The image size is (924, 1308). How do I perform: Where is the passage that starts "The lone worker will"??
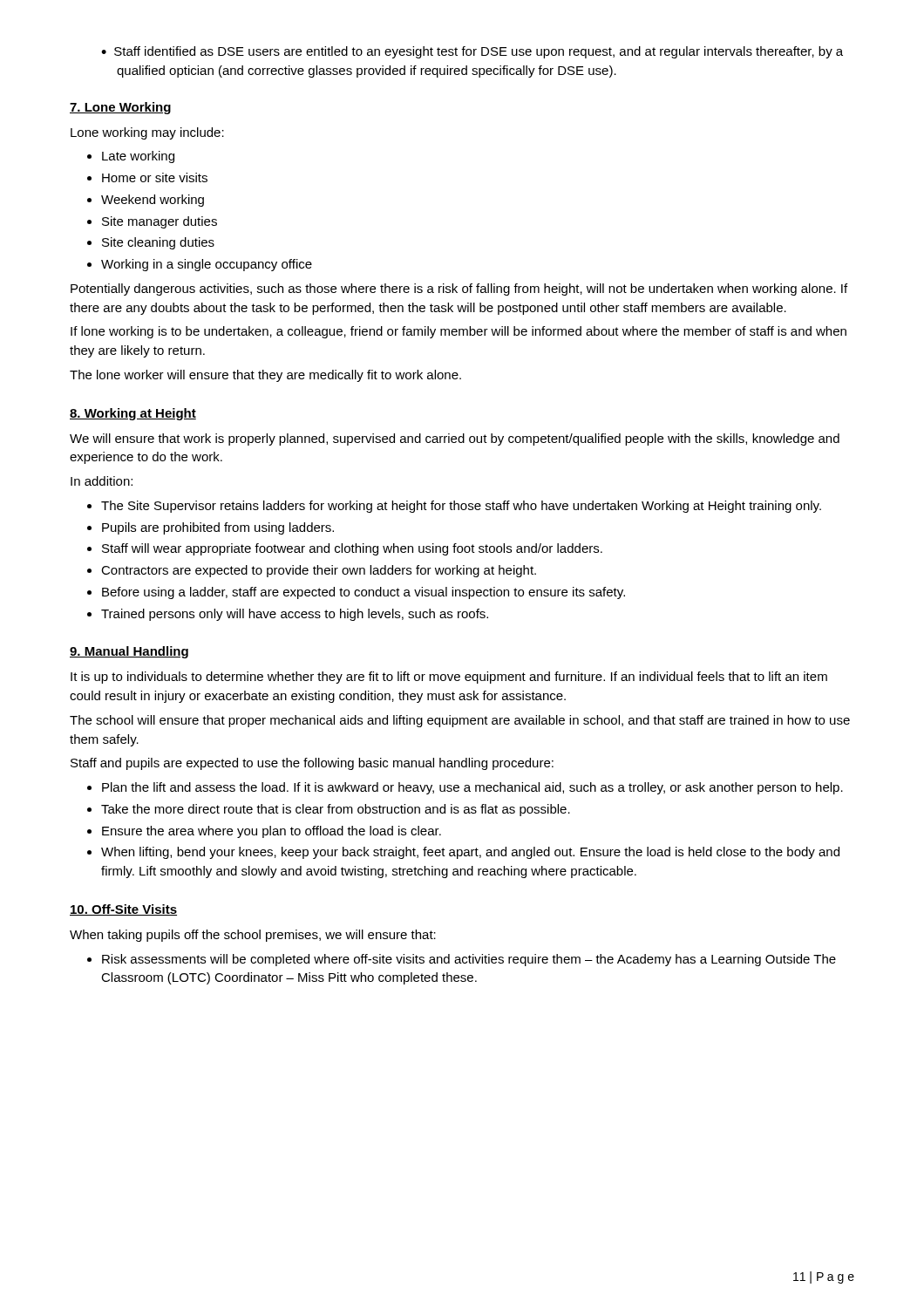[462, 375]
